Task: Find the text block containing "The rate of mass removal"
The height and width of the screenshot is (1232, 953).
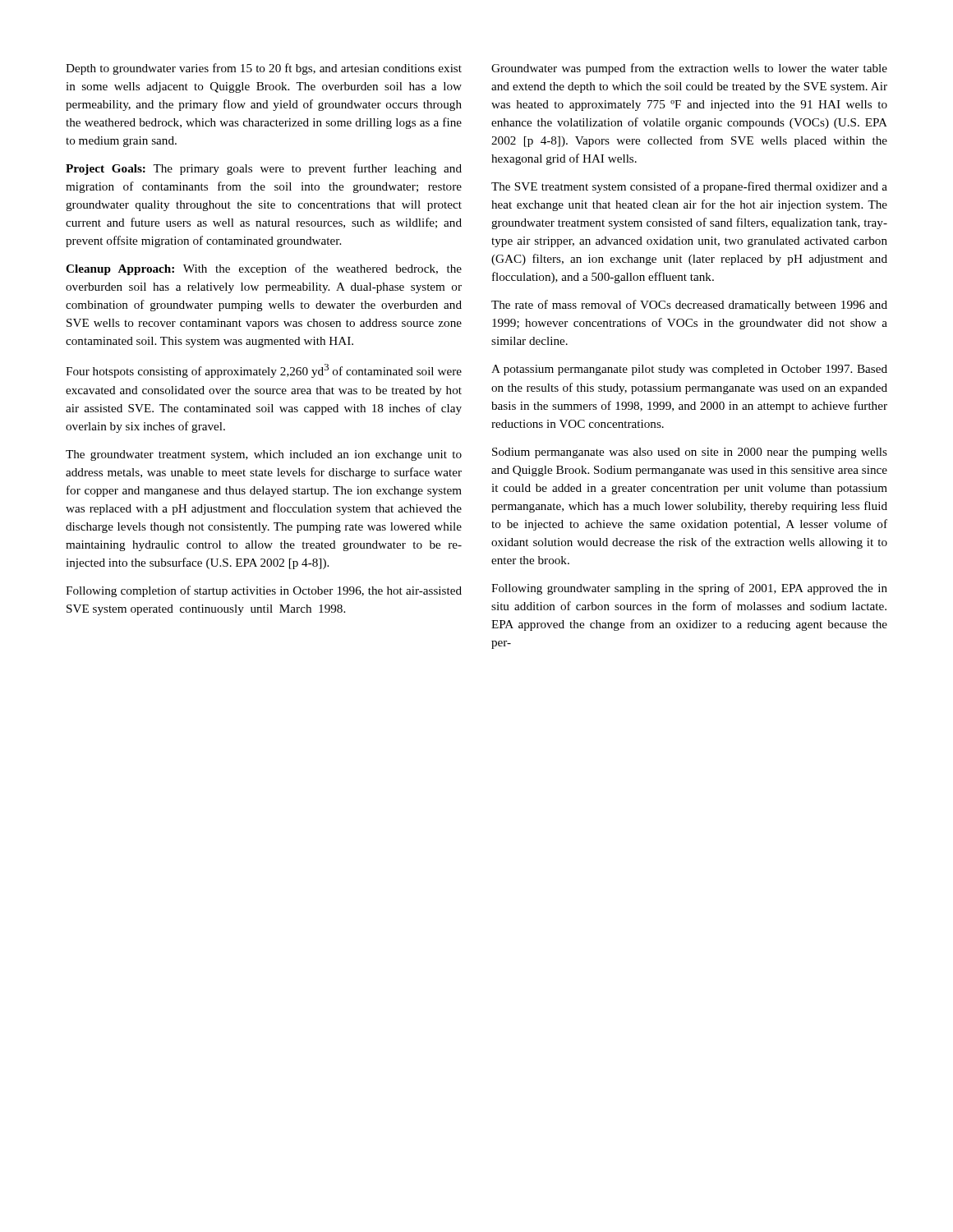Action: (689, 323)
